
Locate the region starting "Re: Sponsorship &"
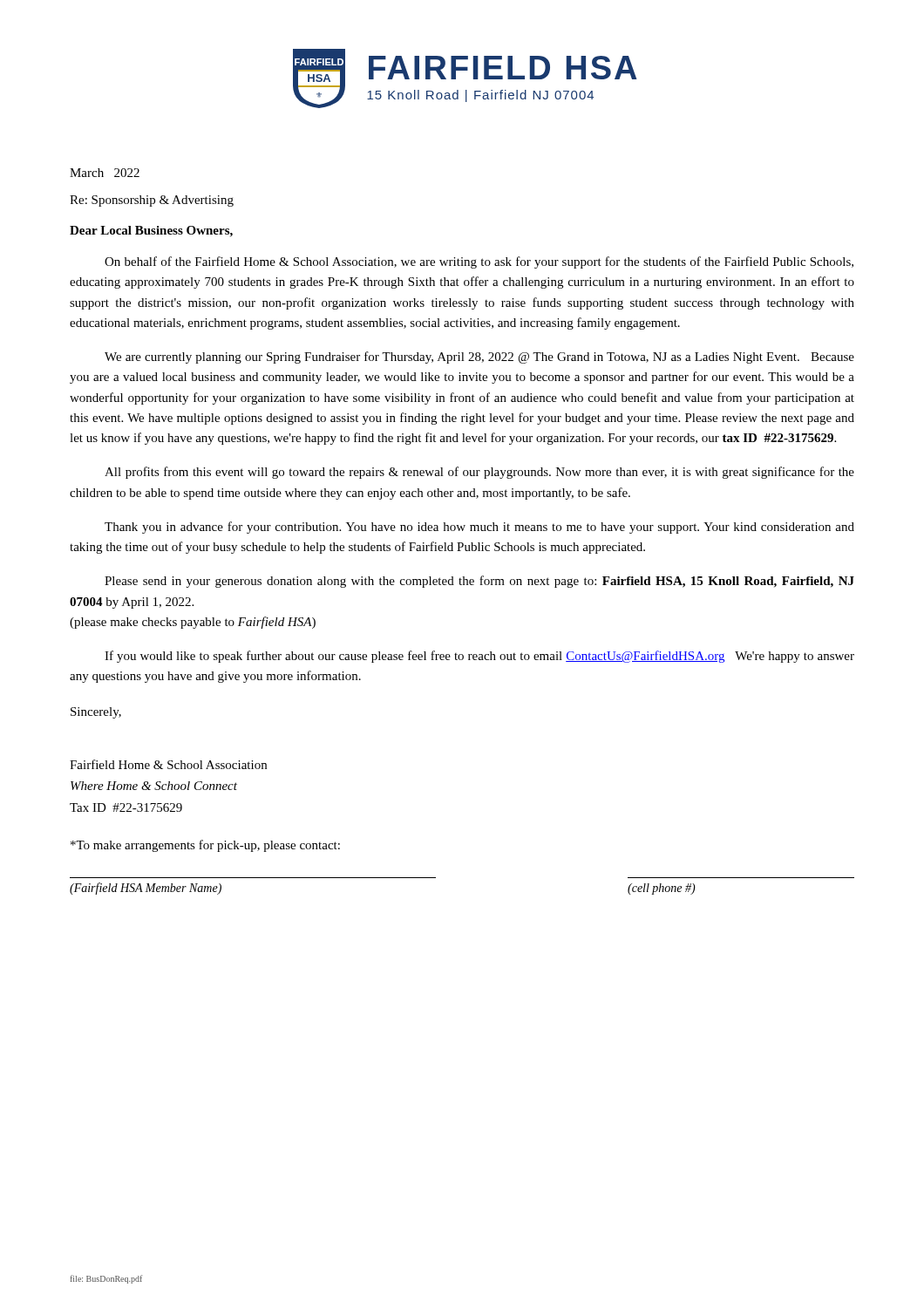tap(152, 200)
